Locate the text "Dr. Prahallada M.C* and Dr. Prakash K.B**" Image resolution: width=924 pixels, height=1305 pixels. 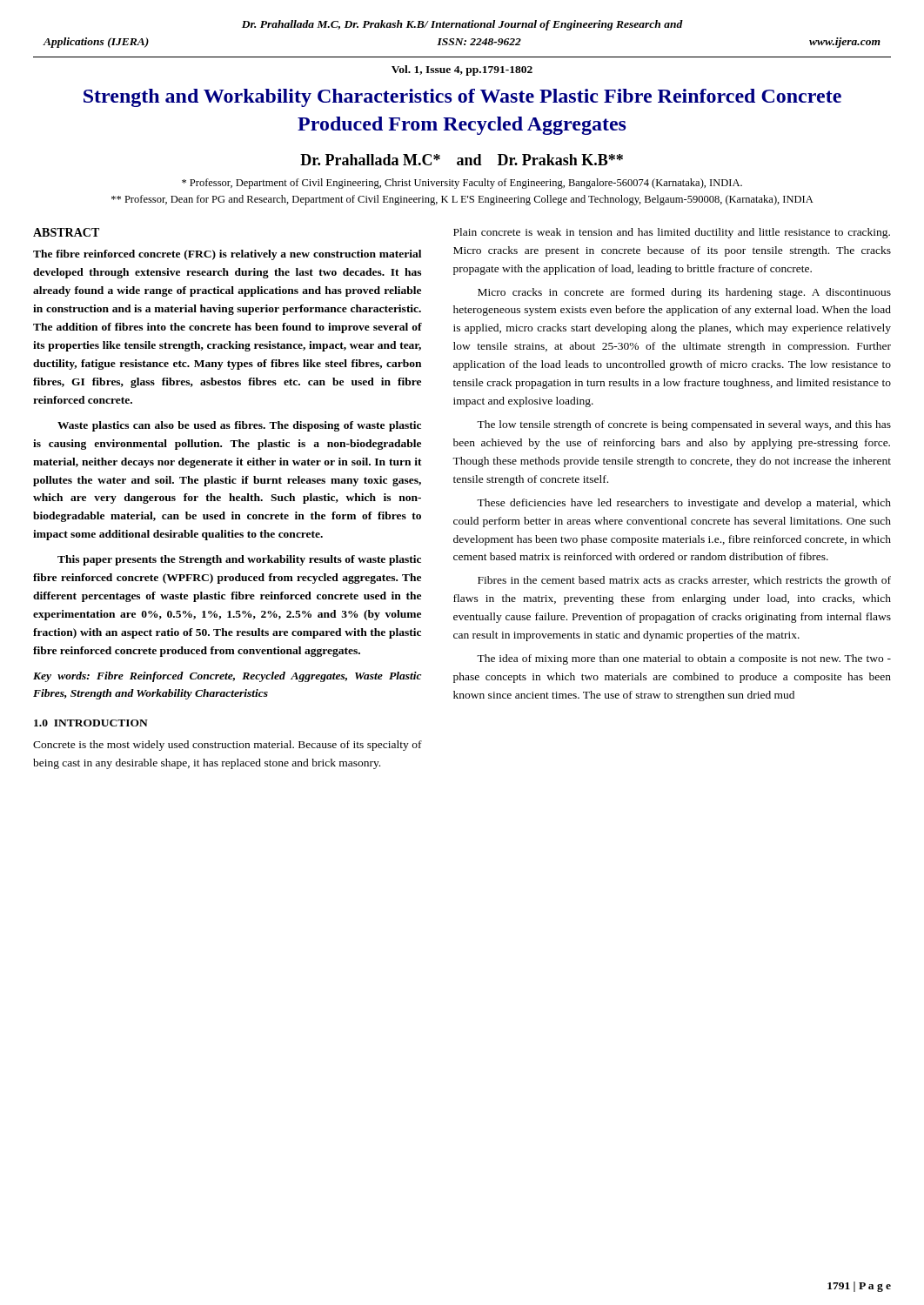coord(462,160)
